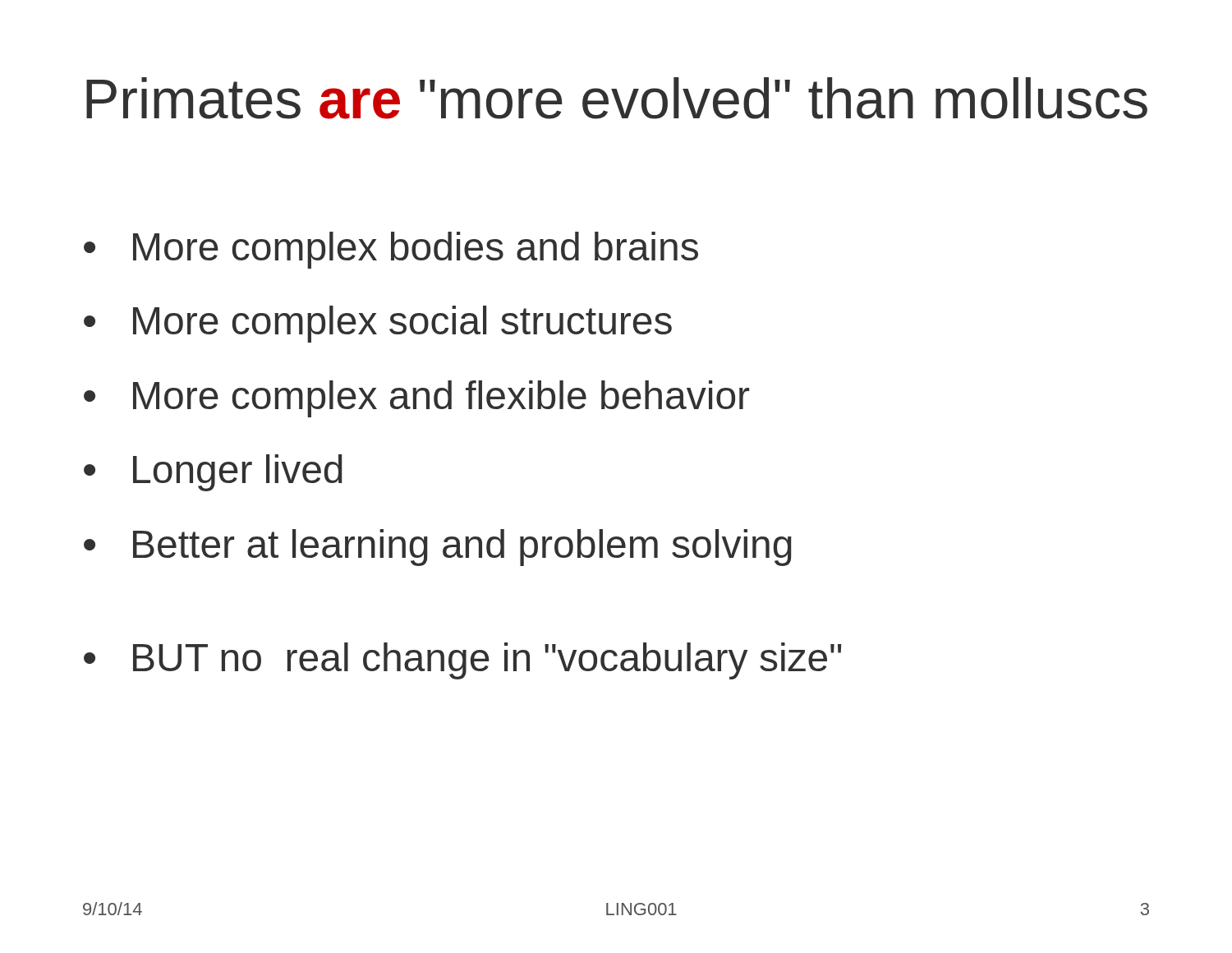Find the list item that reads "• BUT no"

click(616, 658)
